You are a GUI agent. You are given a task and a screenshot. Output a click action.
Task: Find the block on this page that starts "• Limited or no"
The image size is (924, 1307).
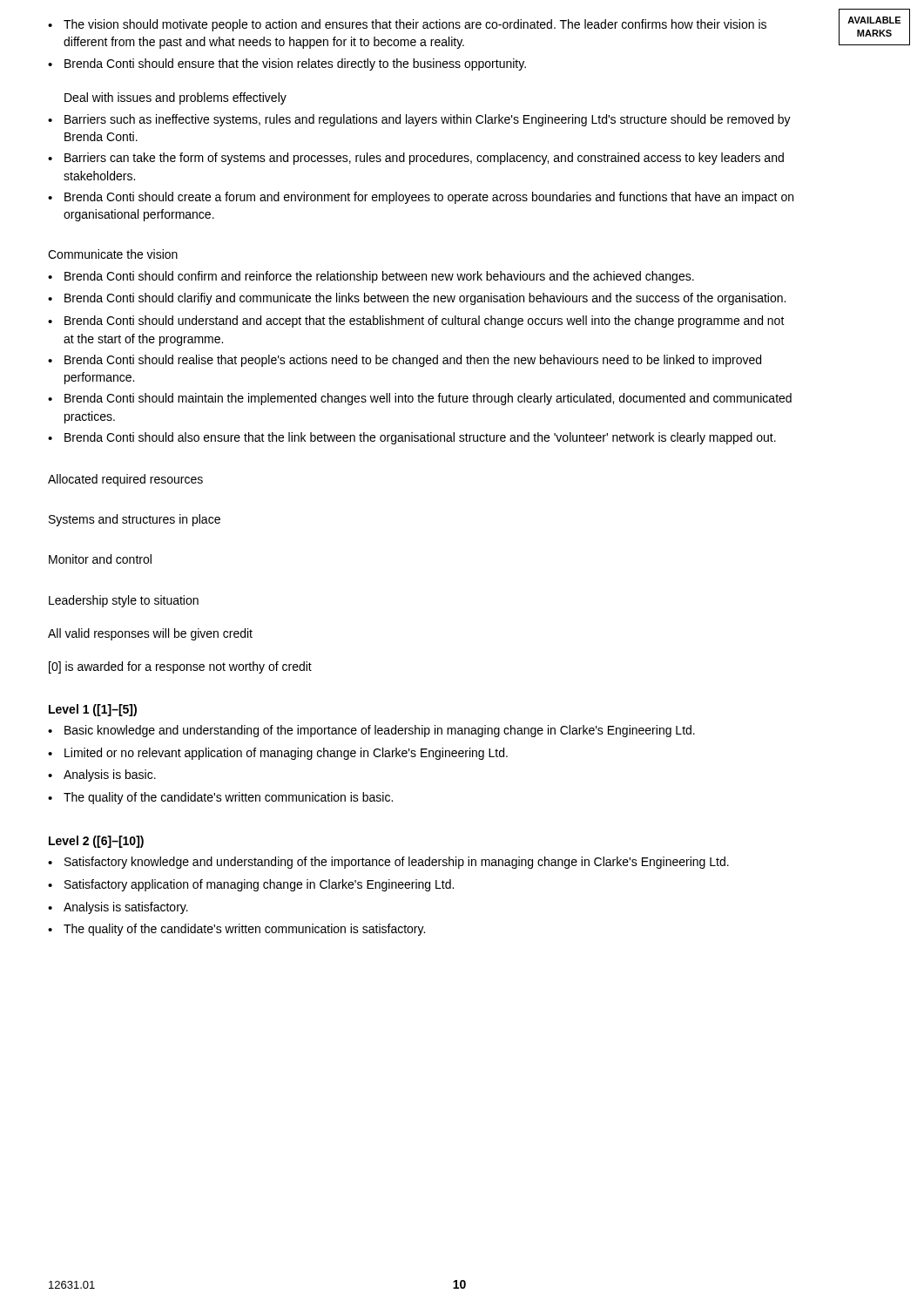click(422, 753)
